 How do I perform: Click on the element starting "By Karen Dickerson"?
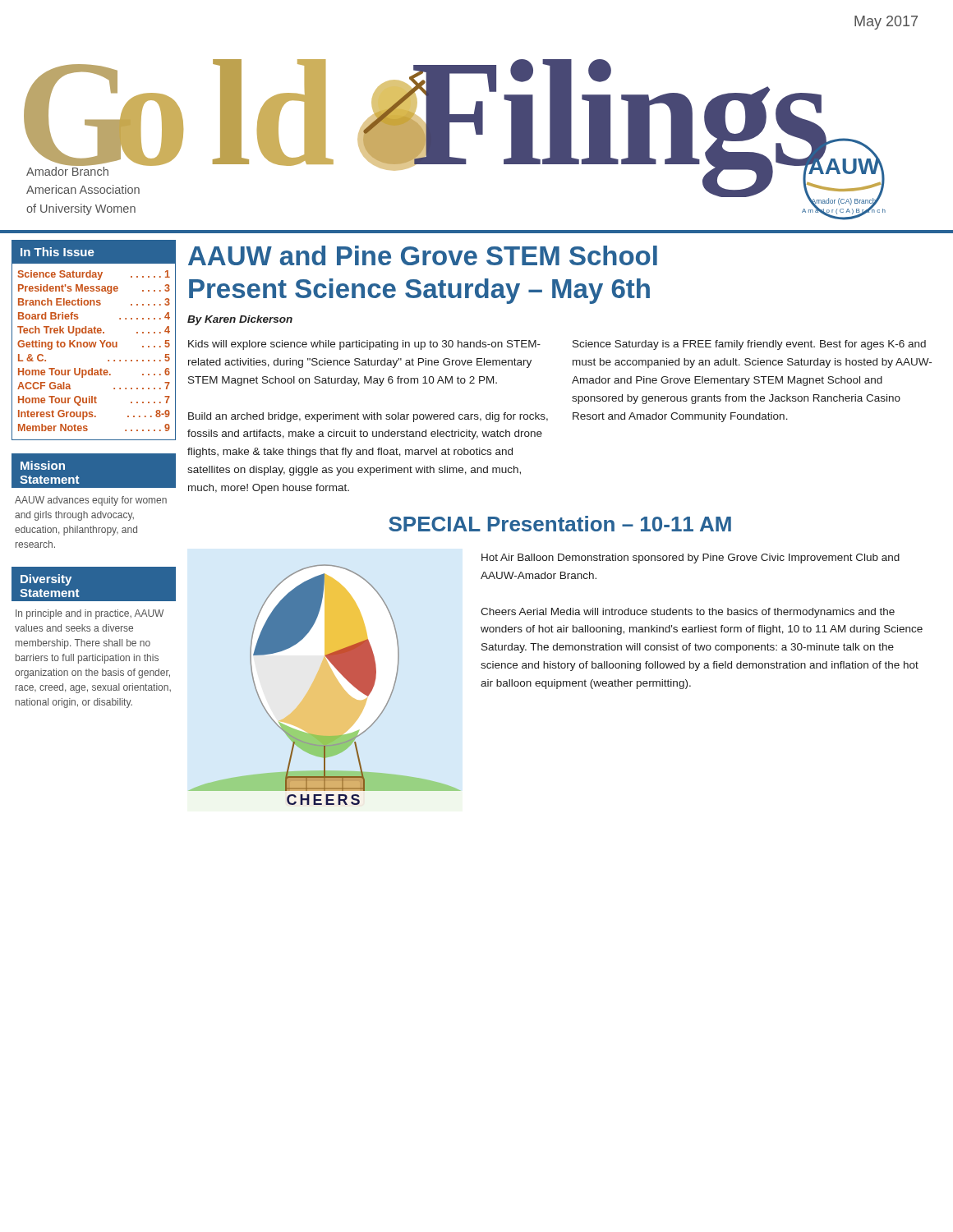pos(240,319)
